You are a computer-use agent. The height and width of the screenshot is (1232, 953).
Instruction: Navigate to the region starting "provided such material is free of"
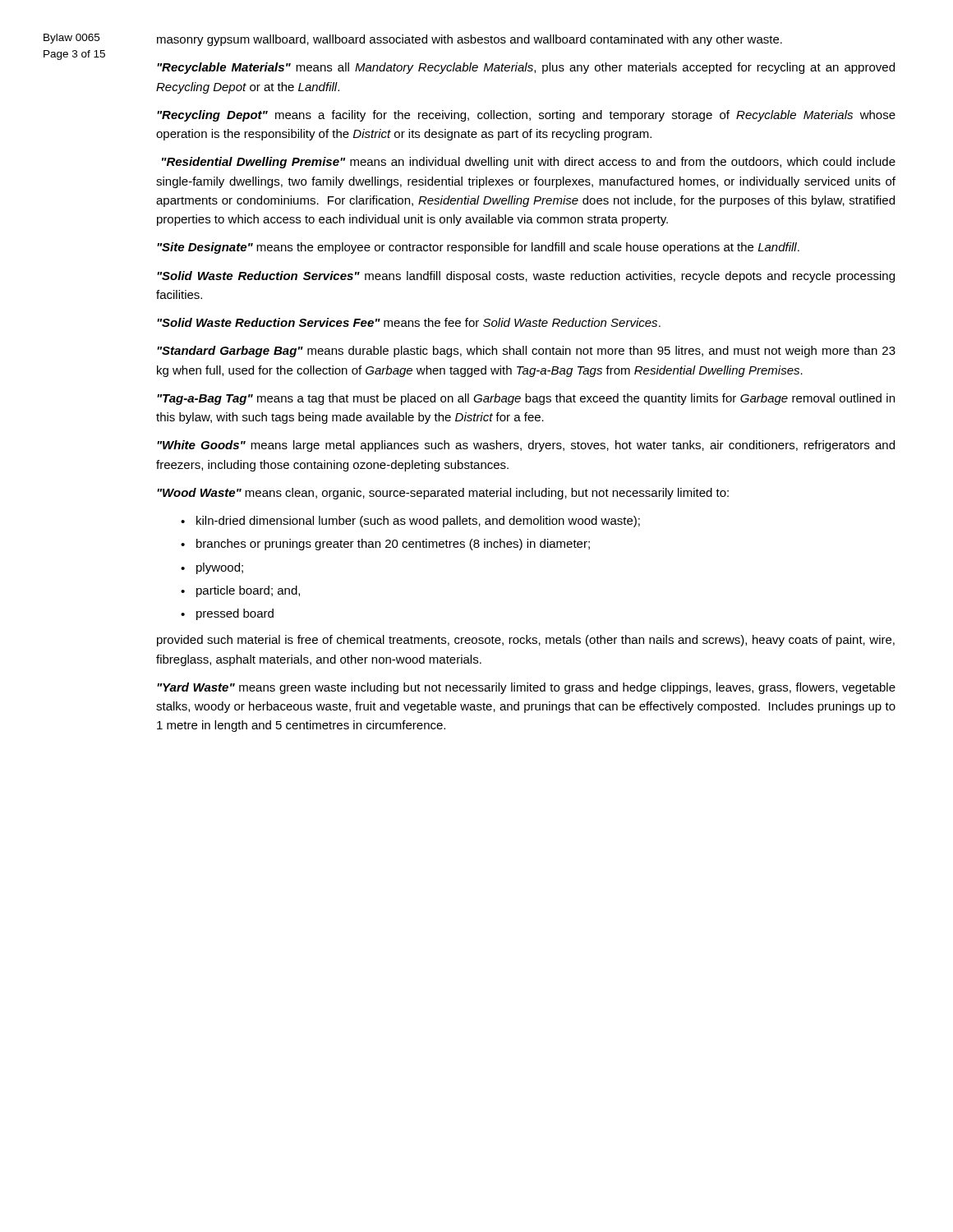(526, 649)
